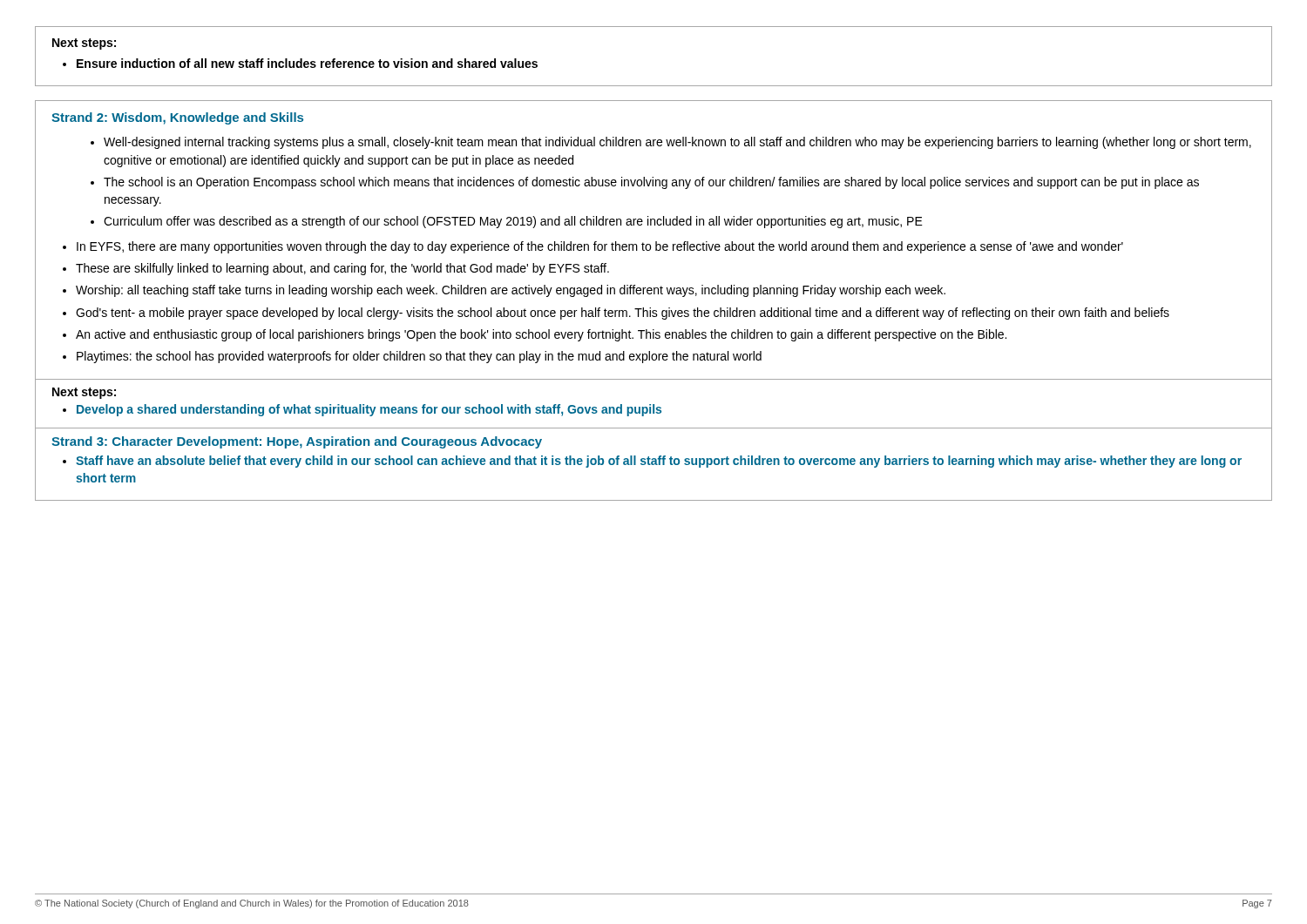1307x924 pixels.
Task: Click on the list item that reads "Staff have an absolute belief that"
Action: click(x=659, y=469)
